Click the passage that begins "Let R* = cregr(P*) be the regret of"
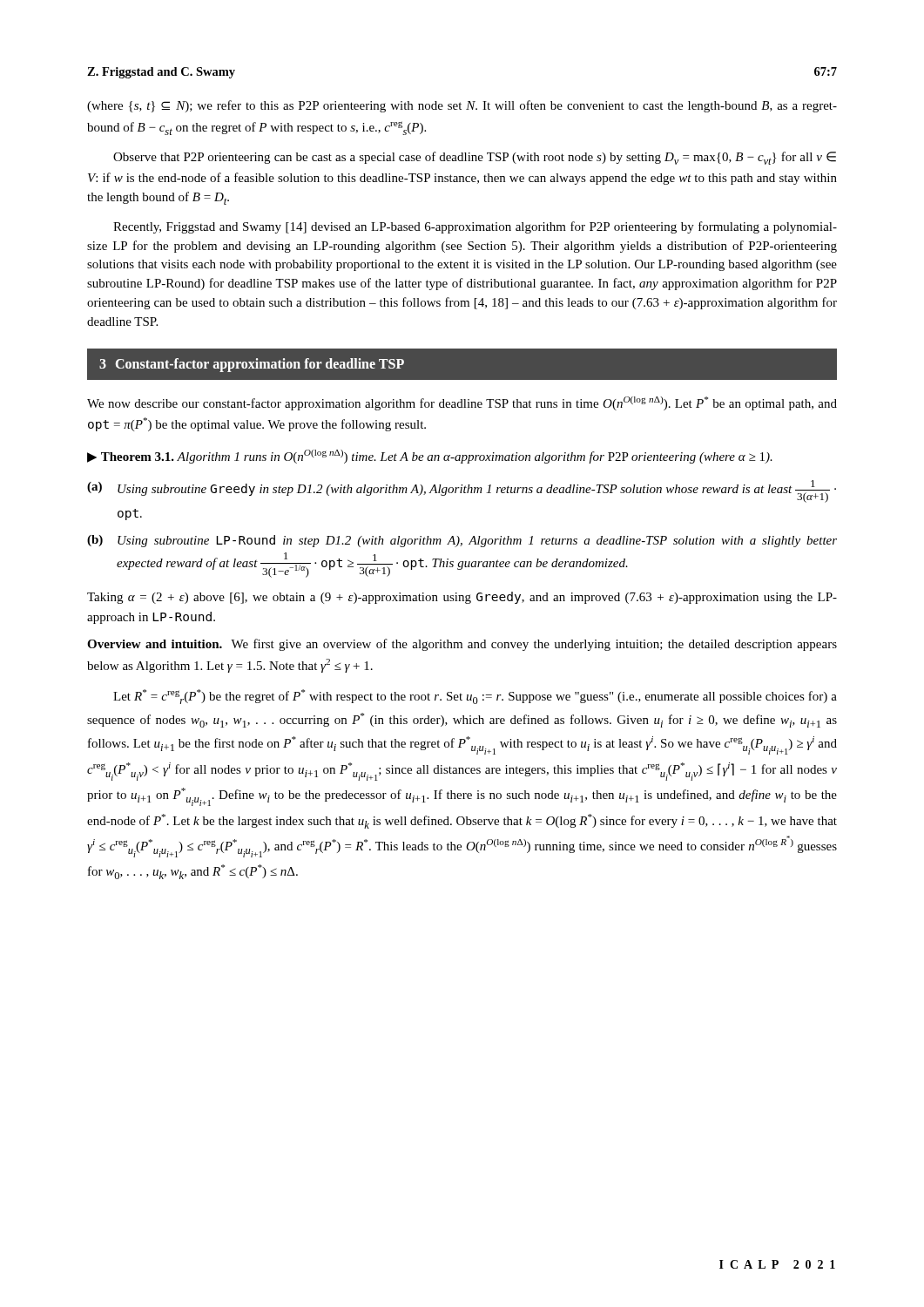Screen dimensions: 1307x924 pyautogui.click(x=462, y=784)
